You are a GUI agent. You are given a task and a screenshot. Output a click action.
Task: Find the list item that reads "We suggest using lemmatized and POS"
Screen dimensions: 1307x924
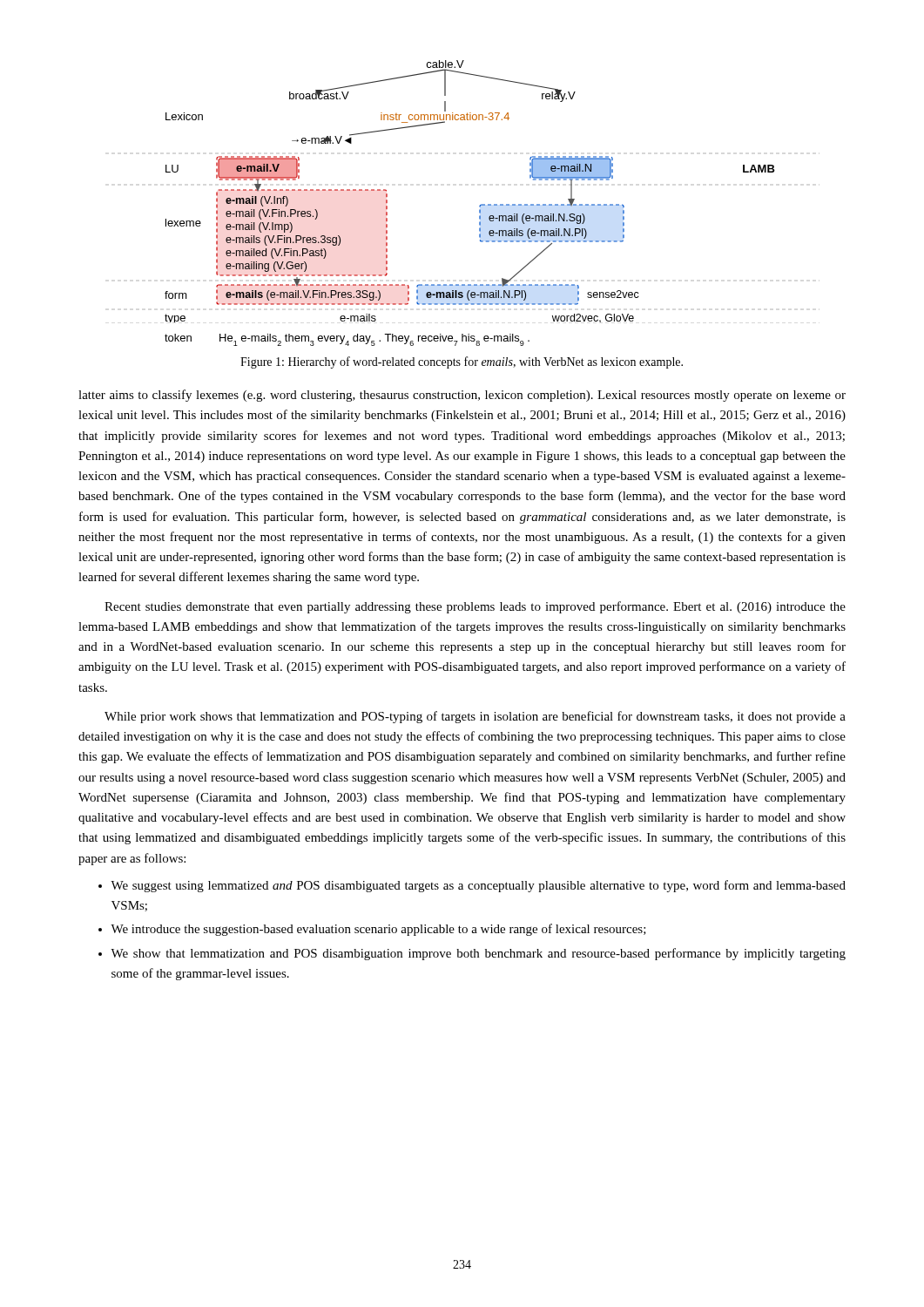[478, 895]
